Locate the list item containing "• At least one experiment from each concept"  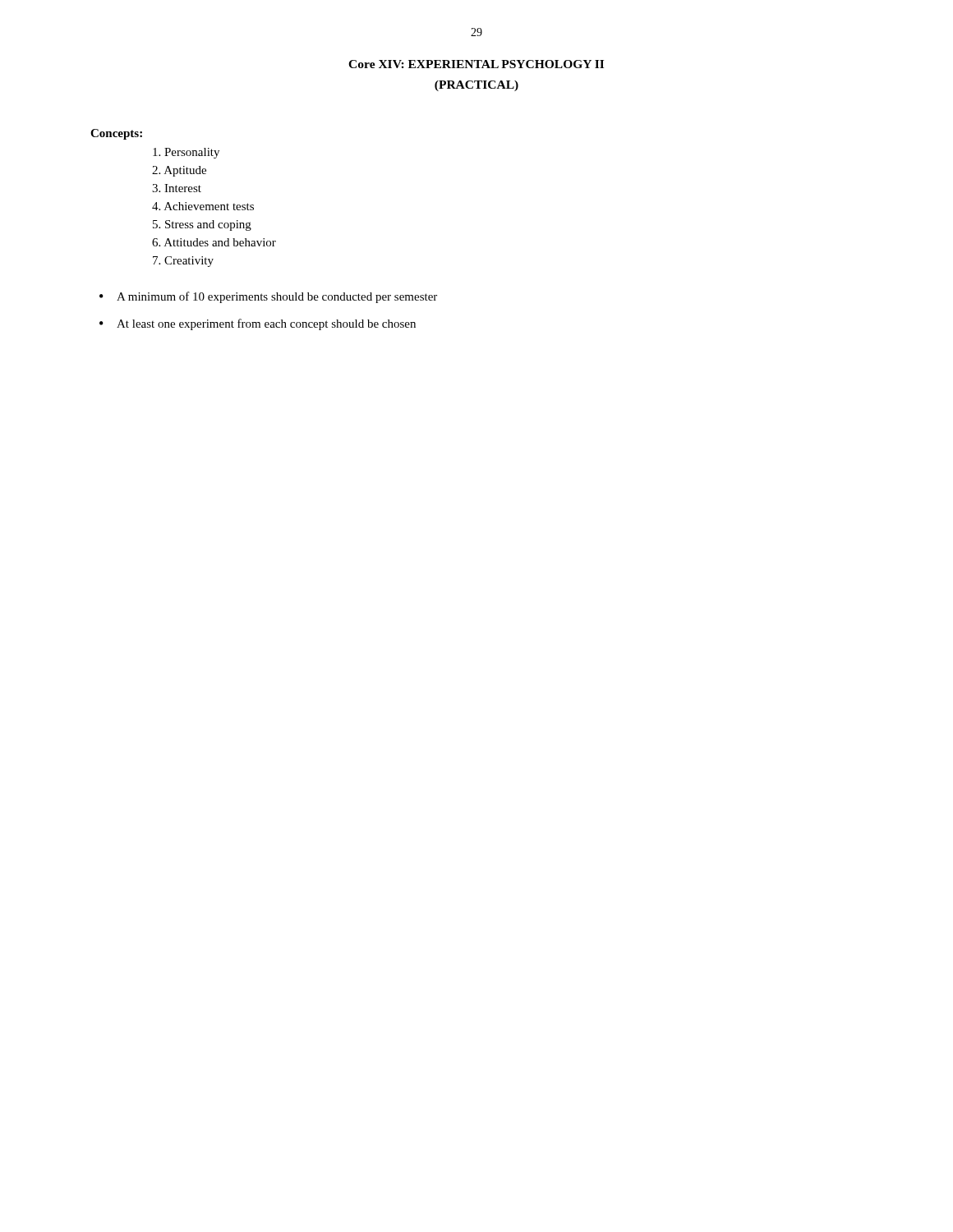point(257,324)
